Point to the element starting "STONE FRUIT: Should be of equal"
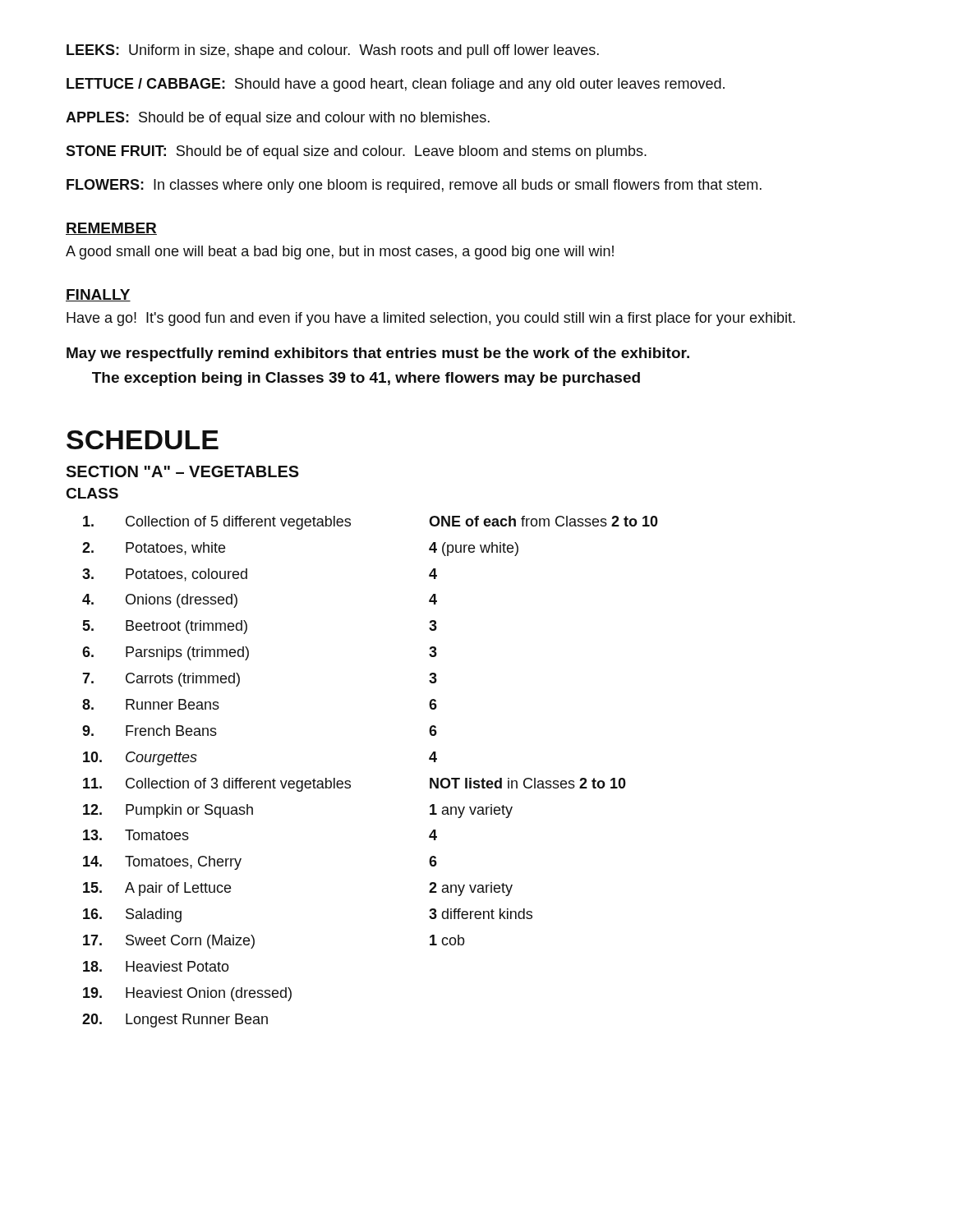 357,151
